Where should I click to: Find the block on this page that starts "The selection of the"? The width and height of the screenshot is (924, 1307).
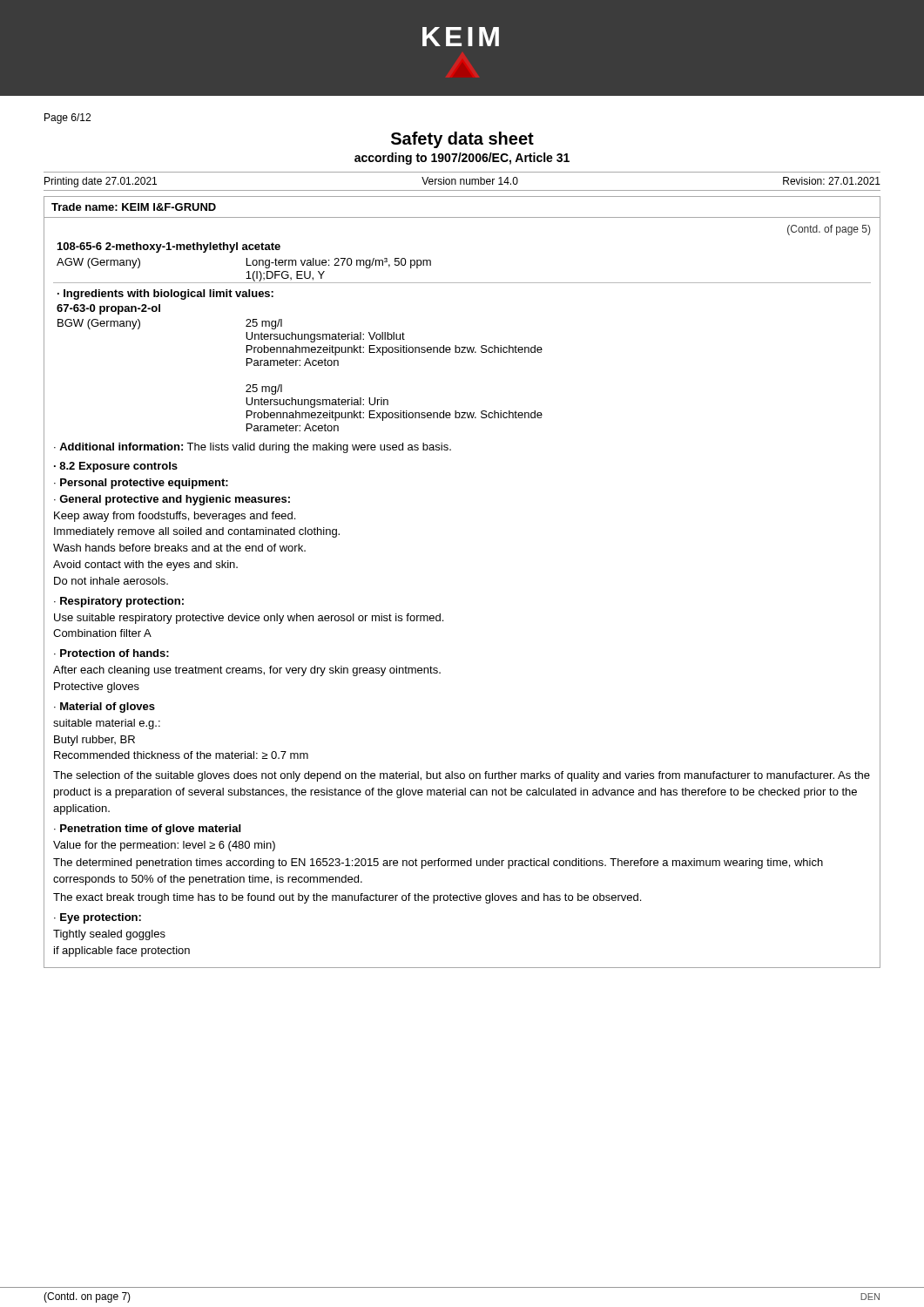pyautogui.click(x=462, y=792)
